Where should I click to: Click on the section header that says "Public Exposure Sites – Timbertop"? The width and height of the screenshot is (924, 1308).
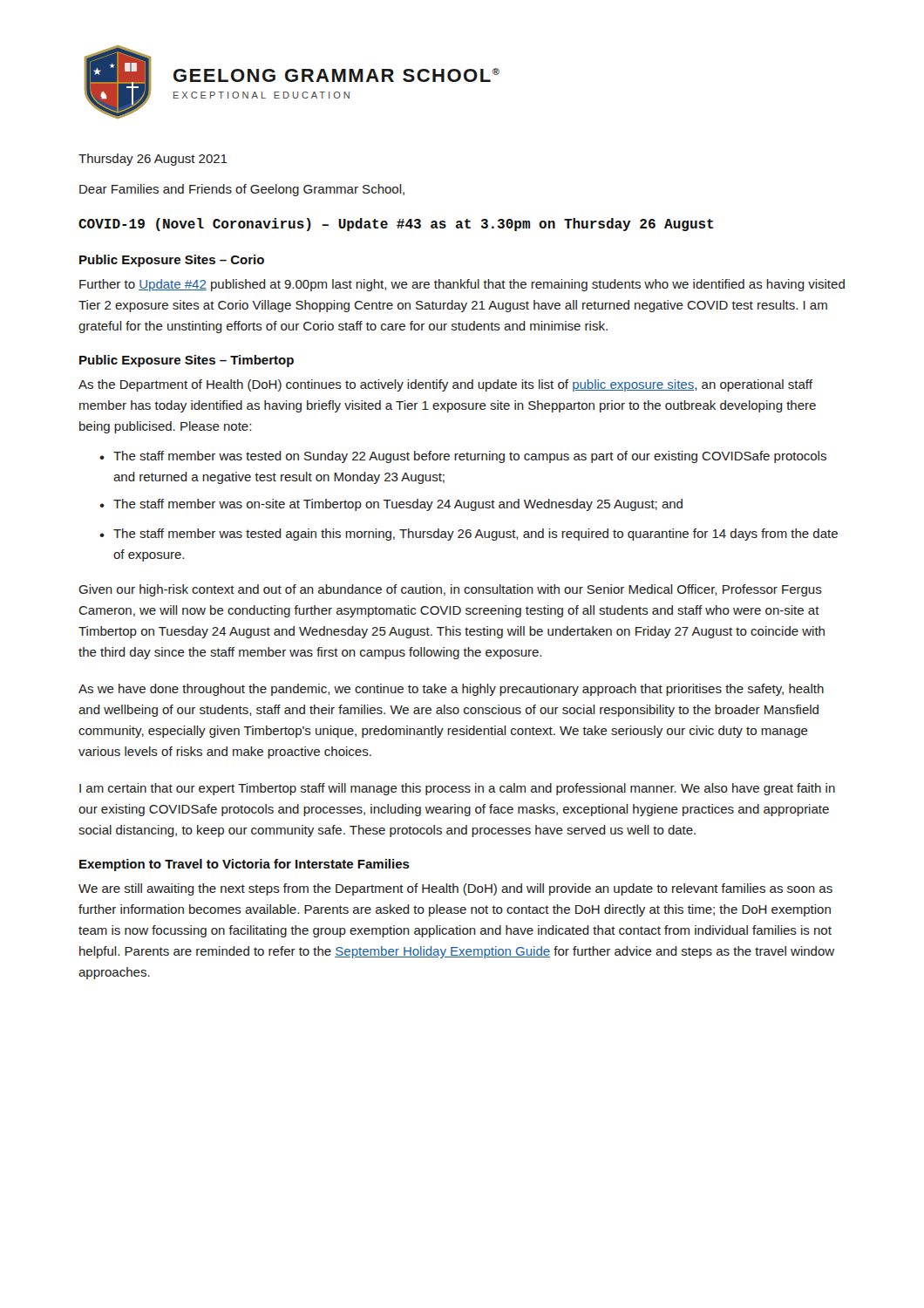[x=186, y=360]
